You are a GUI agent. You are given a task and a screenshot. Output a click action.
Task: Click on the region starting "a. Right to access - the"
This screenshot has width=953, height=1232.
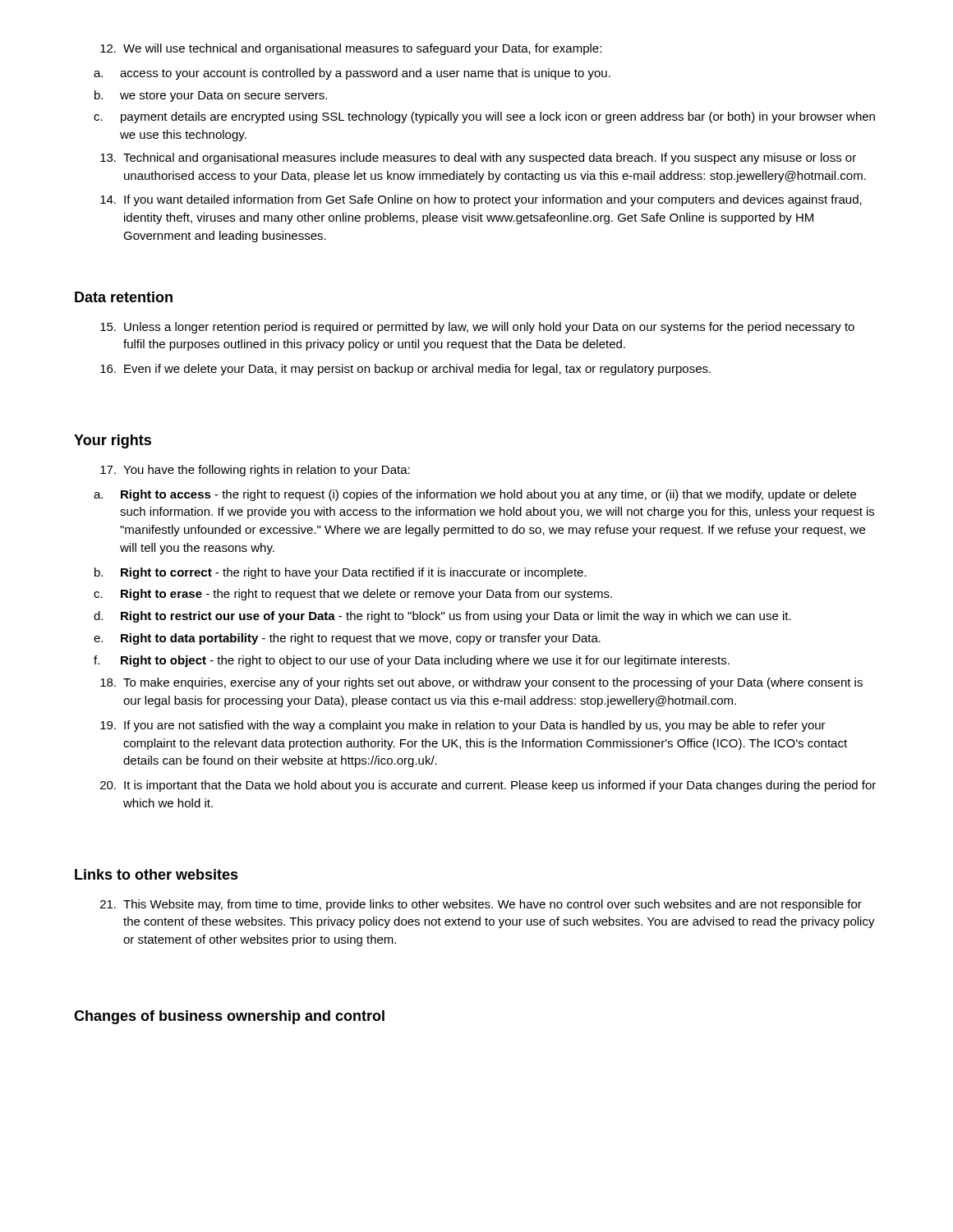[476, 521]
